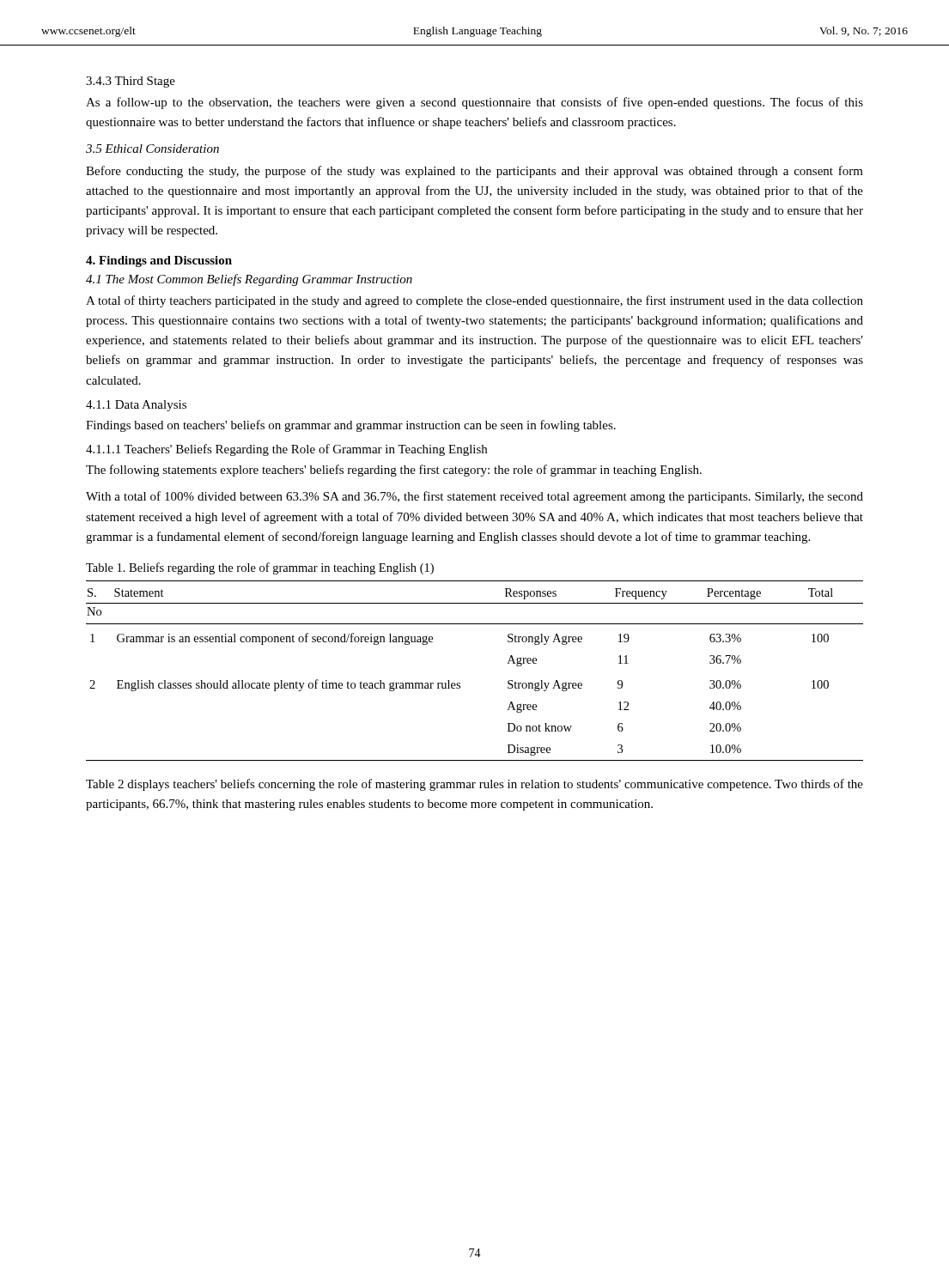Where is the section header that starts "4.1 The Most"?
This screenshot has height=1288, width=949.
[249, 279]
